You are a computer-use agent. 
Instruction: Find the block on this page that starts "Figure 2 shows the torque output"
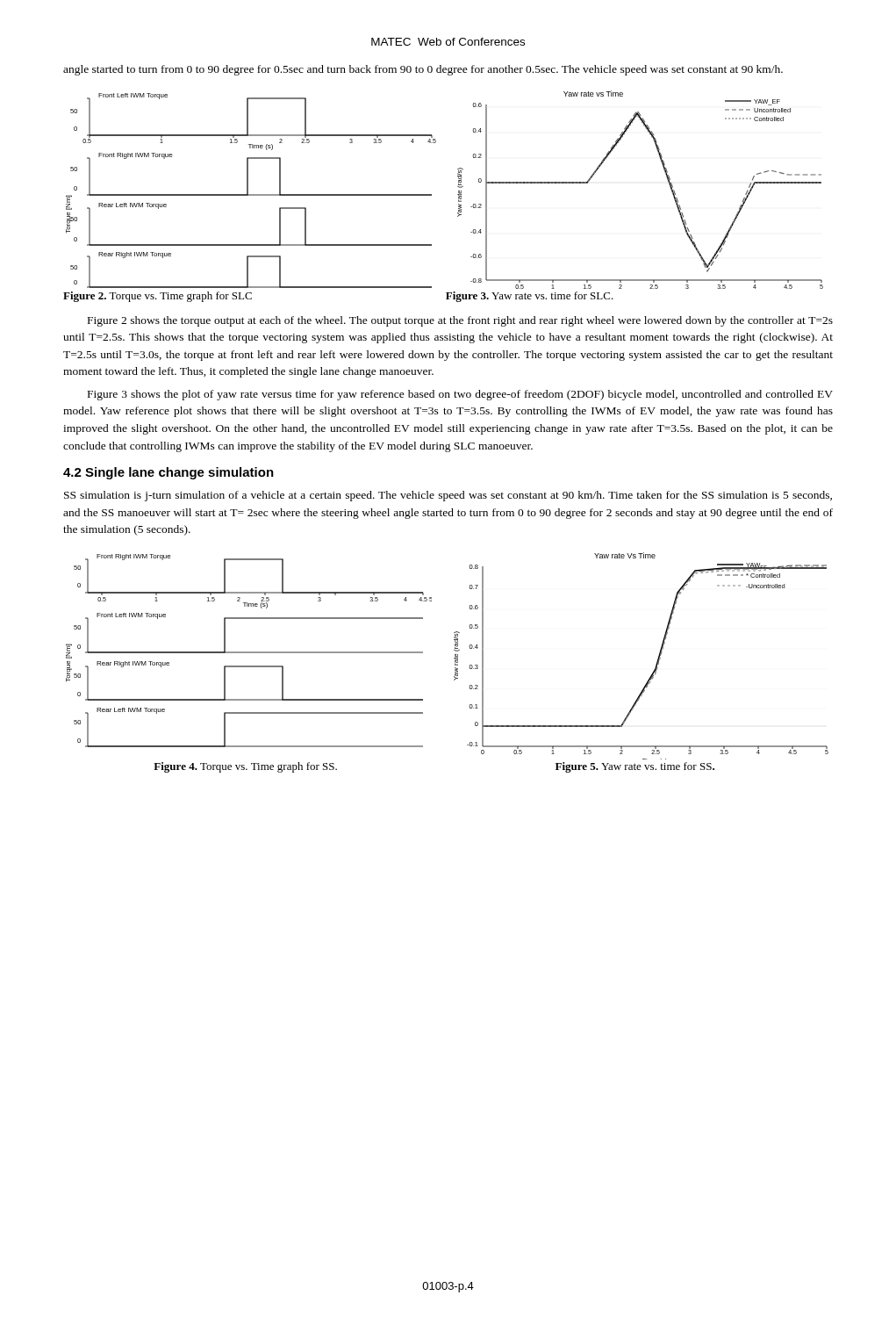click(x=448, y=345)
